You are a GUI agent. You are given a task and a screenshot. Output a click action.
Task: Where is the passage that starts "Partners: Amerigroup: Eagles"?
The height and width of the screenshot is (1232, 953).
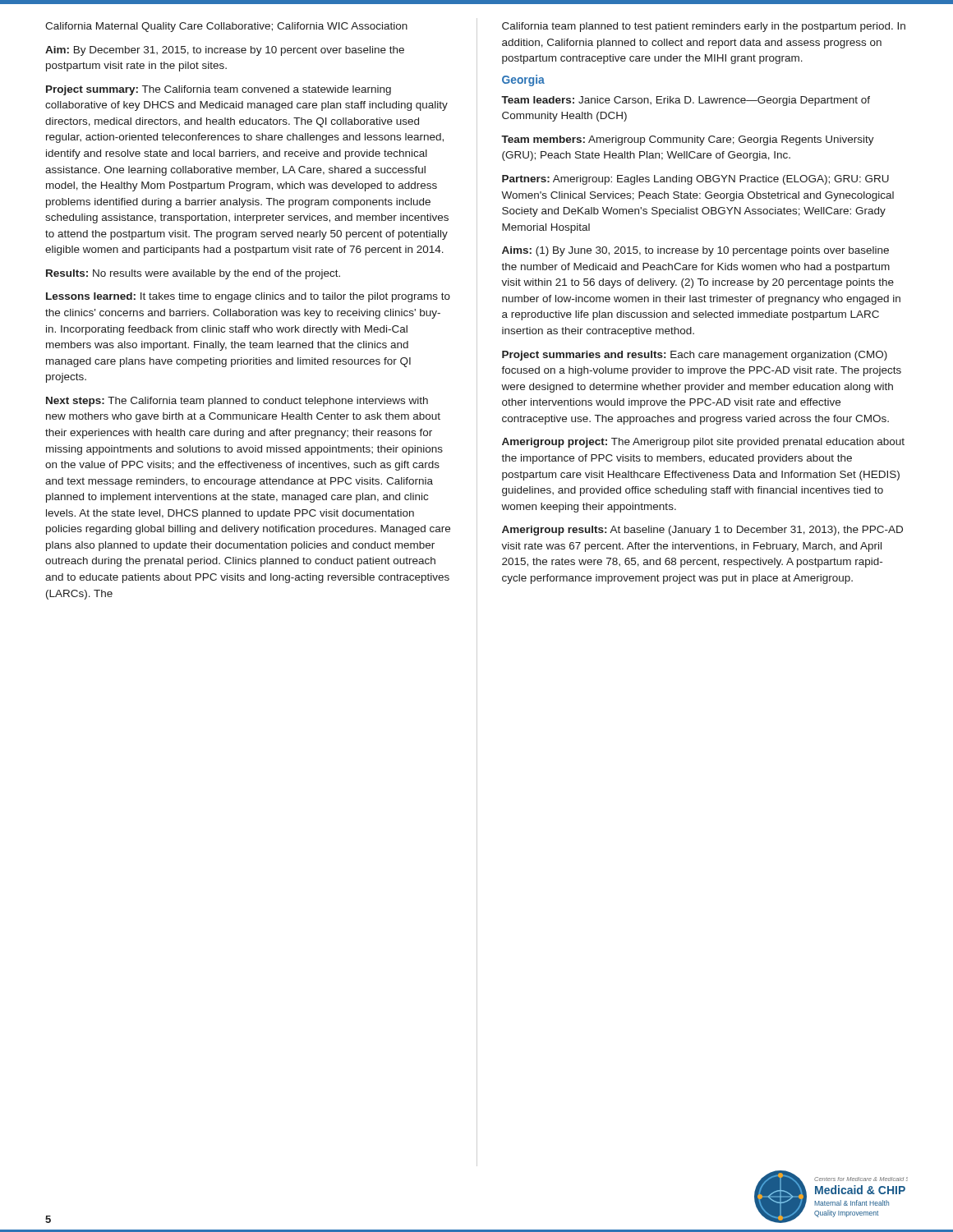(698, 203)
